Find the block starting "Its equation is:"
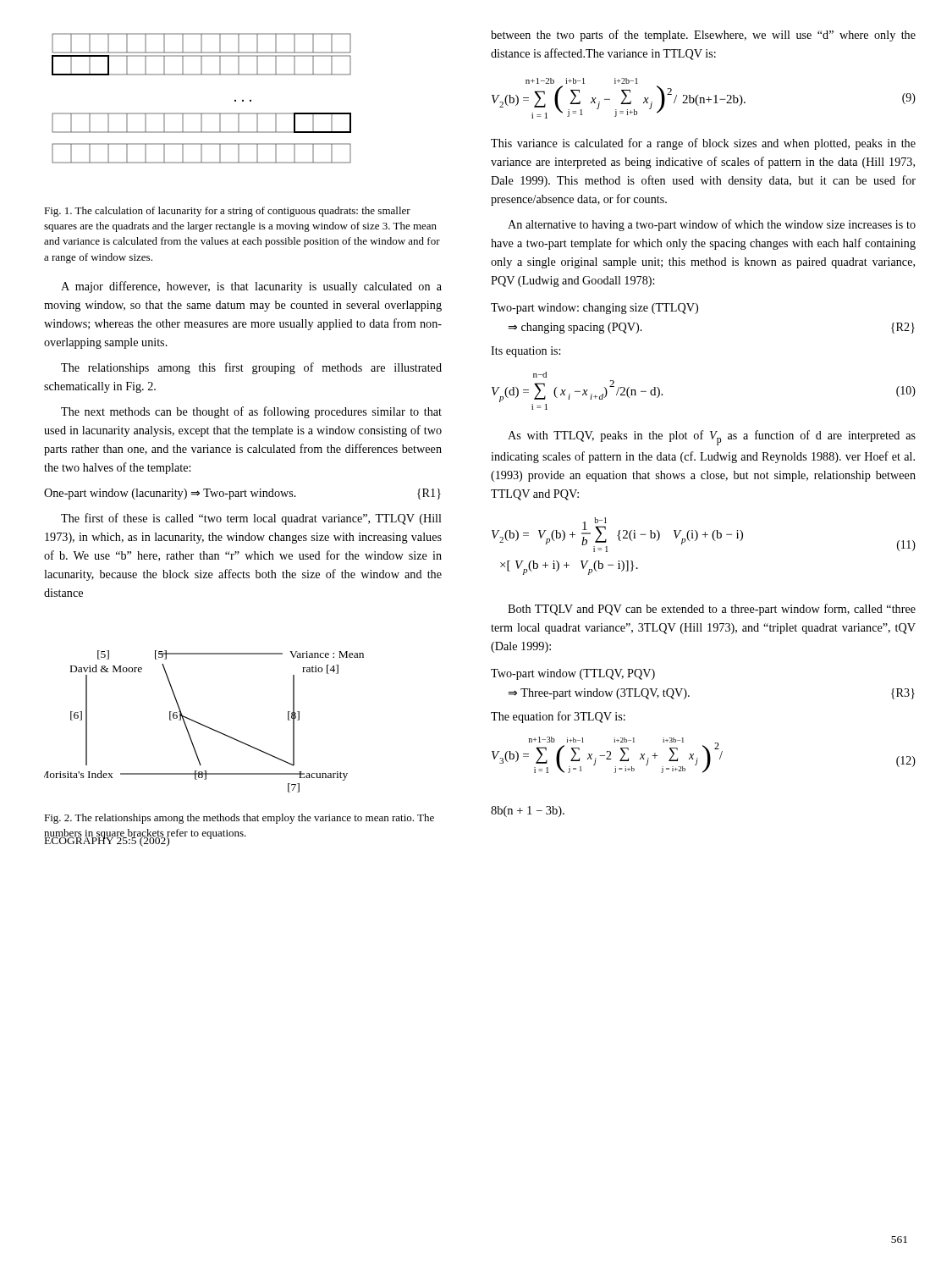This screenshot has width=952, height=1270. click(x=526, y=351)
